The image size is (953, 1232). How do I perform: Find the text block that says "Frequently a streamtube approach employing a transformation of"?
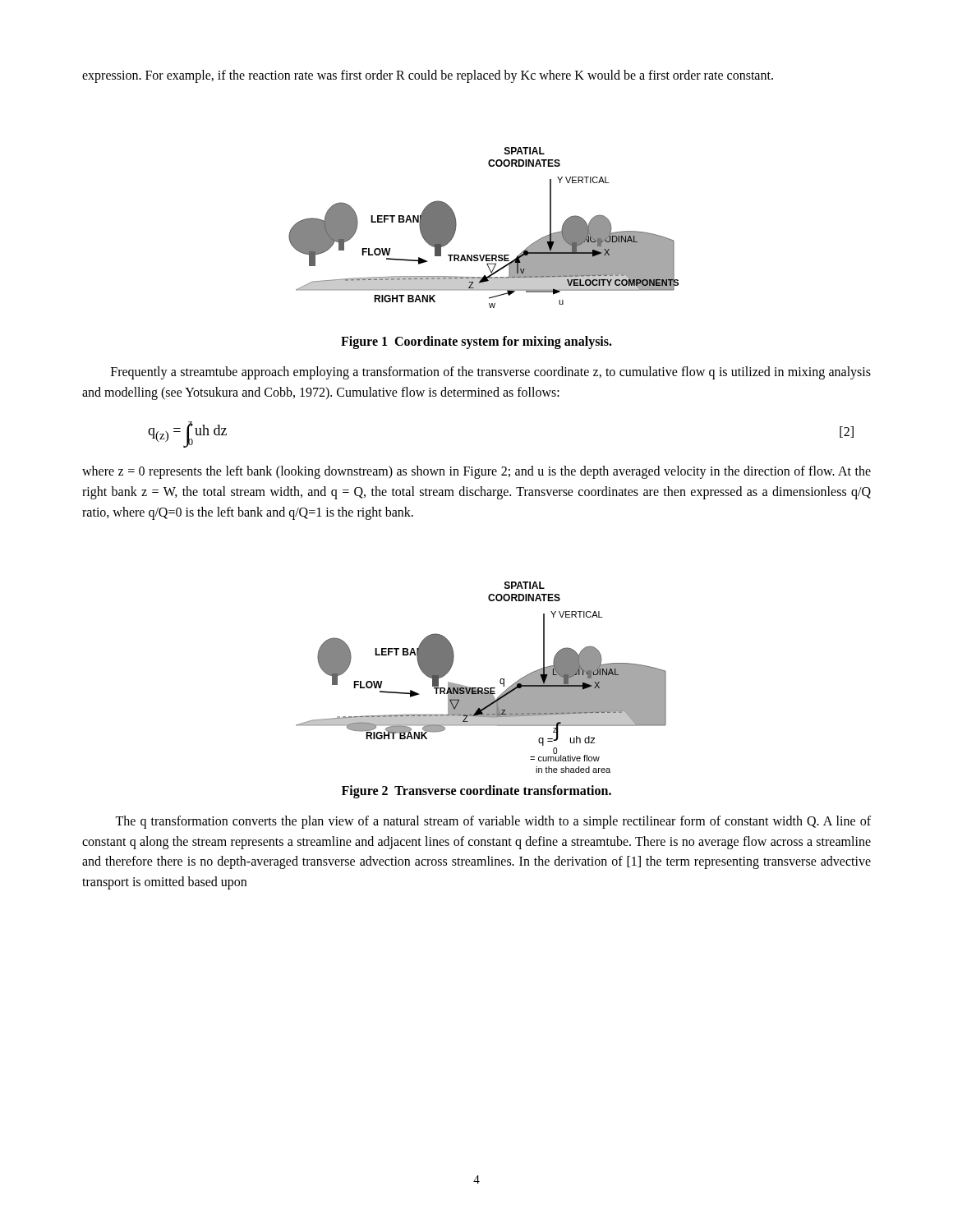click(476, 382)
